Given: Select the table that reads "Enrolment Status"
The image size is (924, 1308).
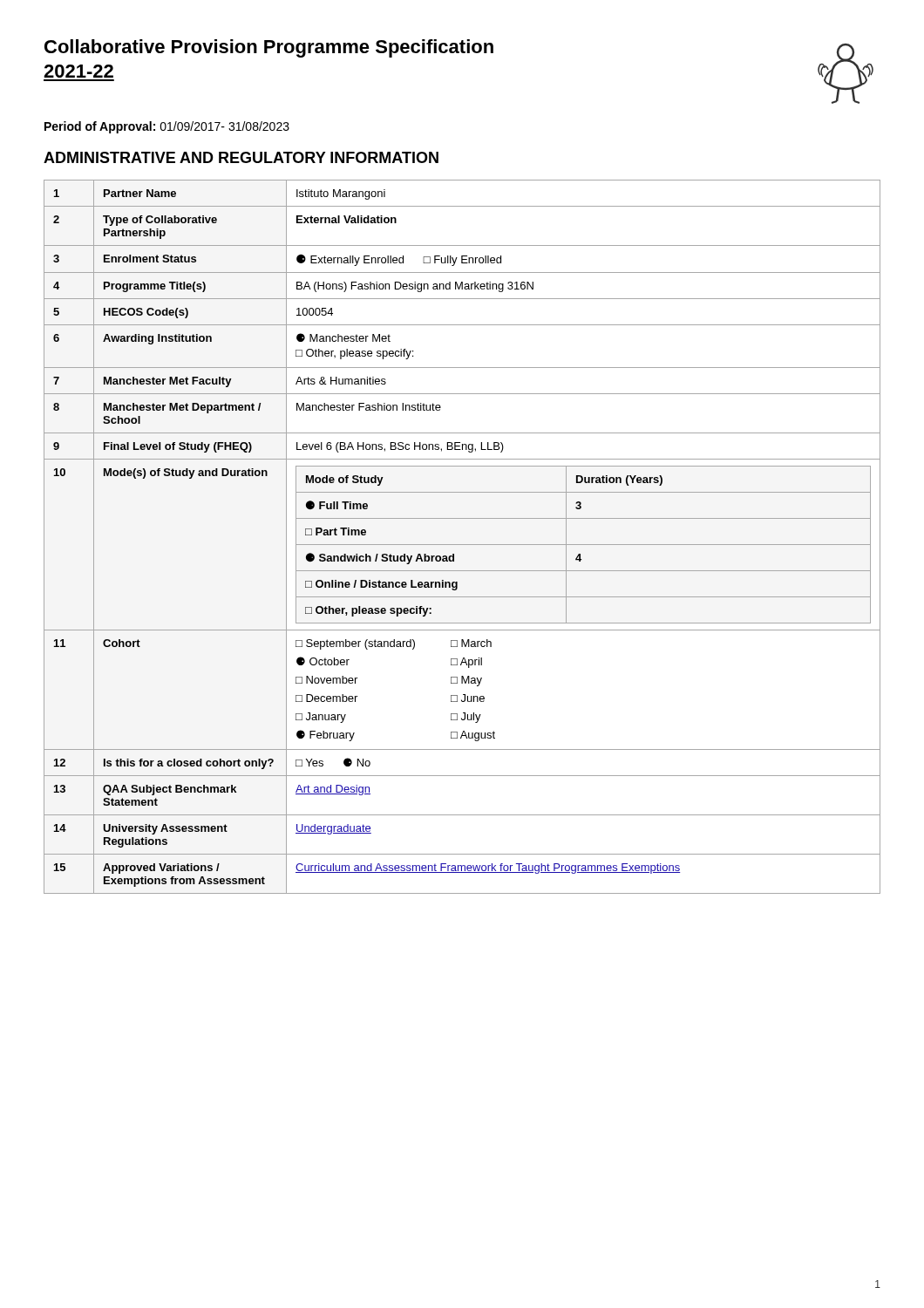Looking at the screenshot, I should coord(462,537).
